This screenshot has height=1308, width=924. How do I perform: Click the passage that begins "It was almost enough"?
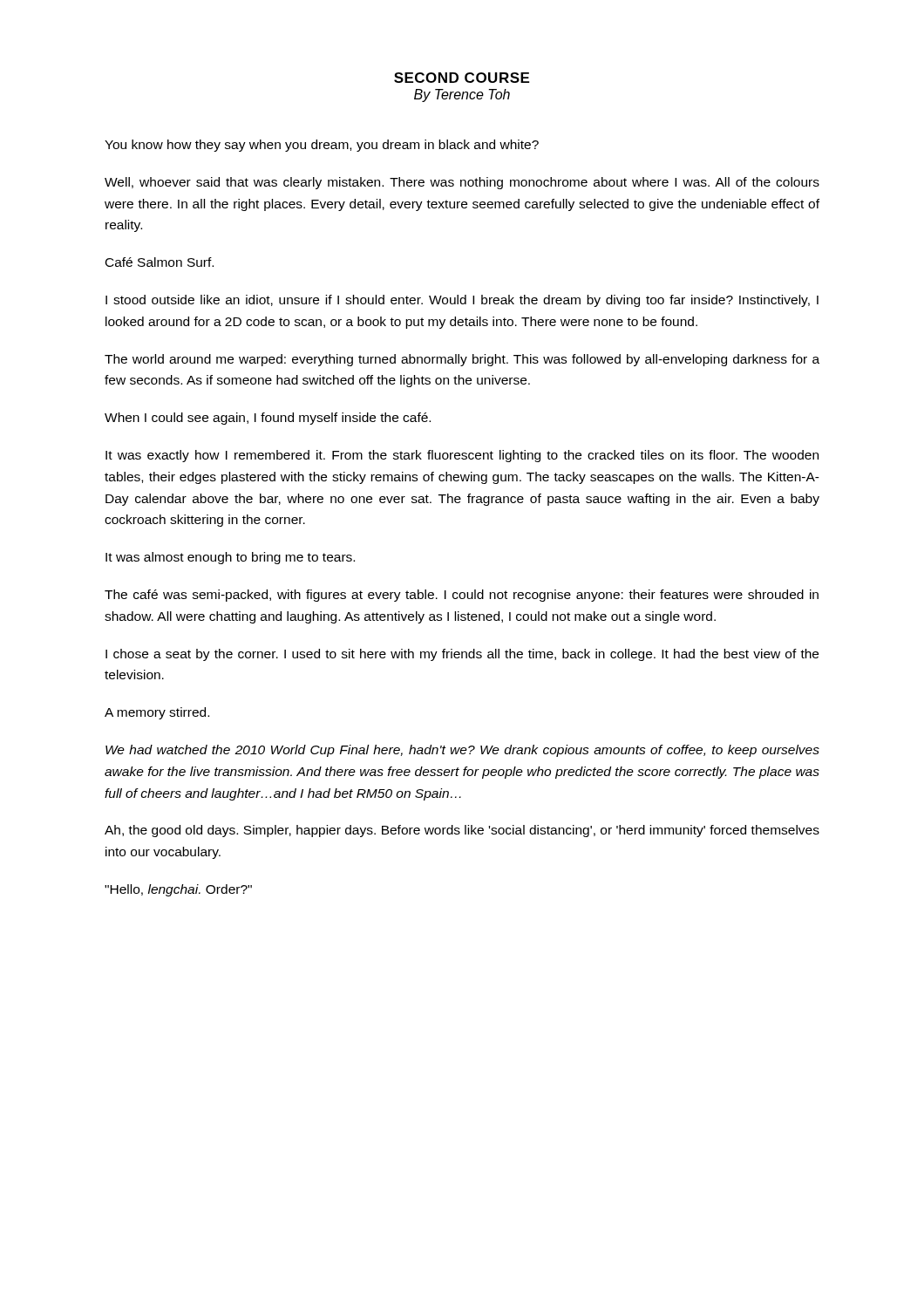tap(230, 557)
